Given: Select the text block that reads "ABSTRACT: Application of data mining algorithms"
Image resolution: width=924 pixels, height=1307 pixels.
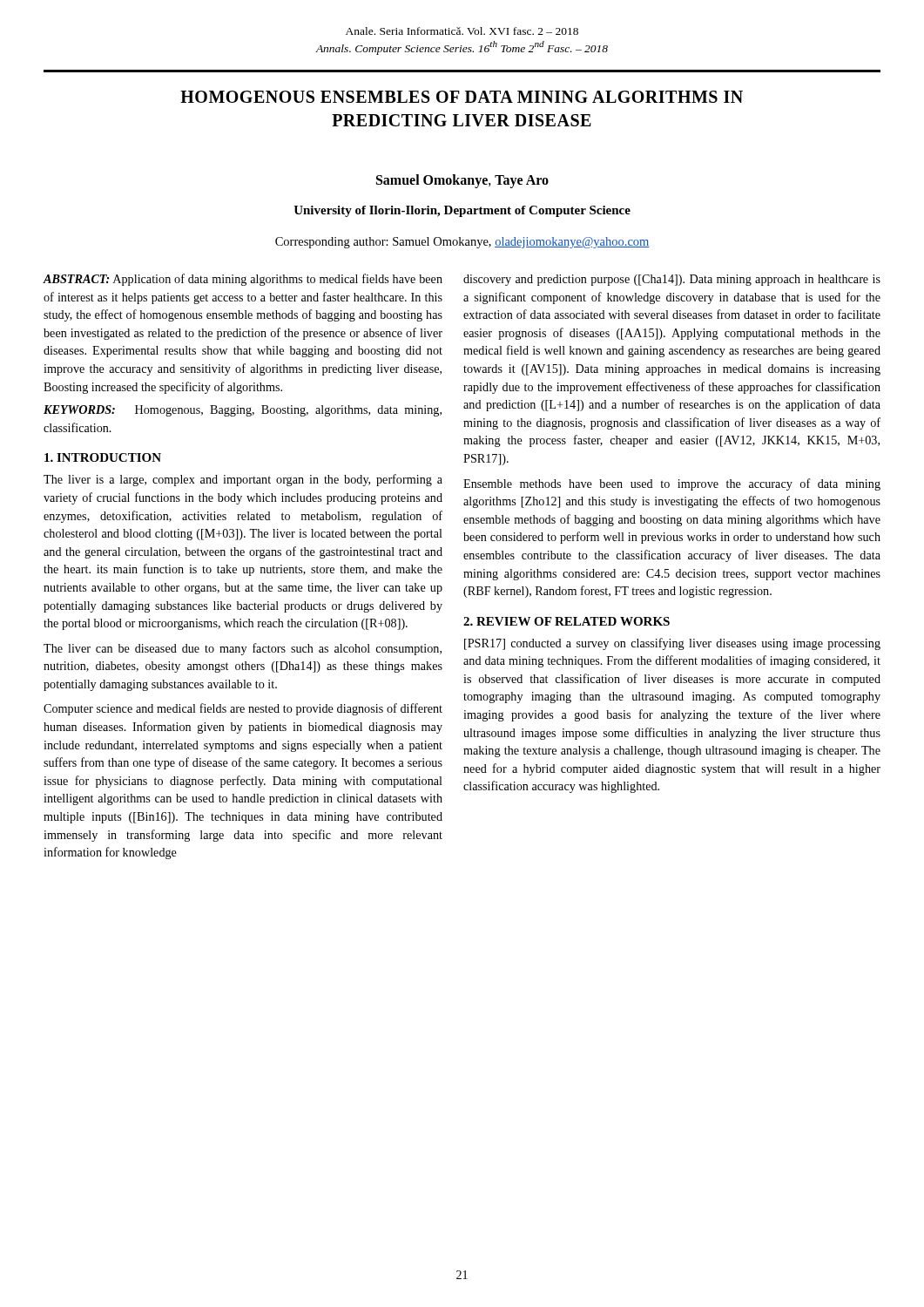Looking at the screenshot, I should click(243, 333).
